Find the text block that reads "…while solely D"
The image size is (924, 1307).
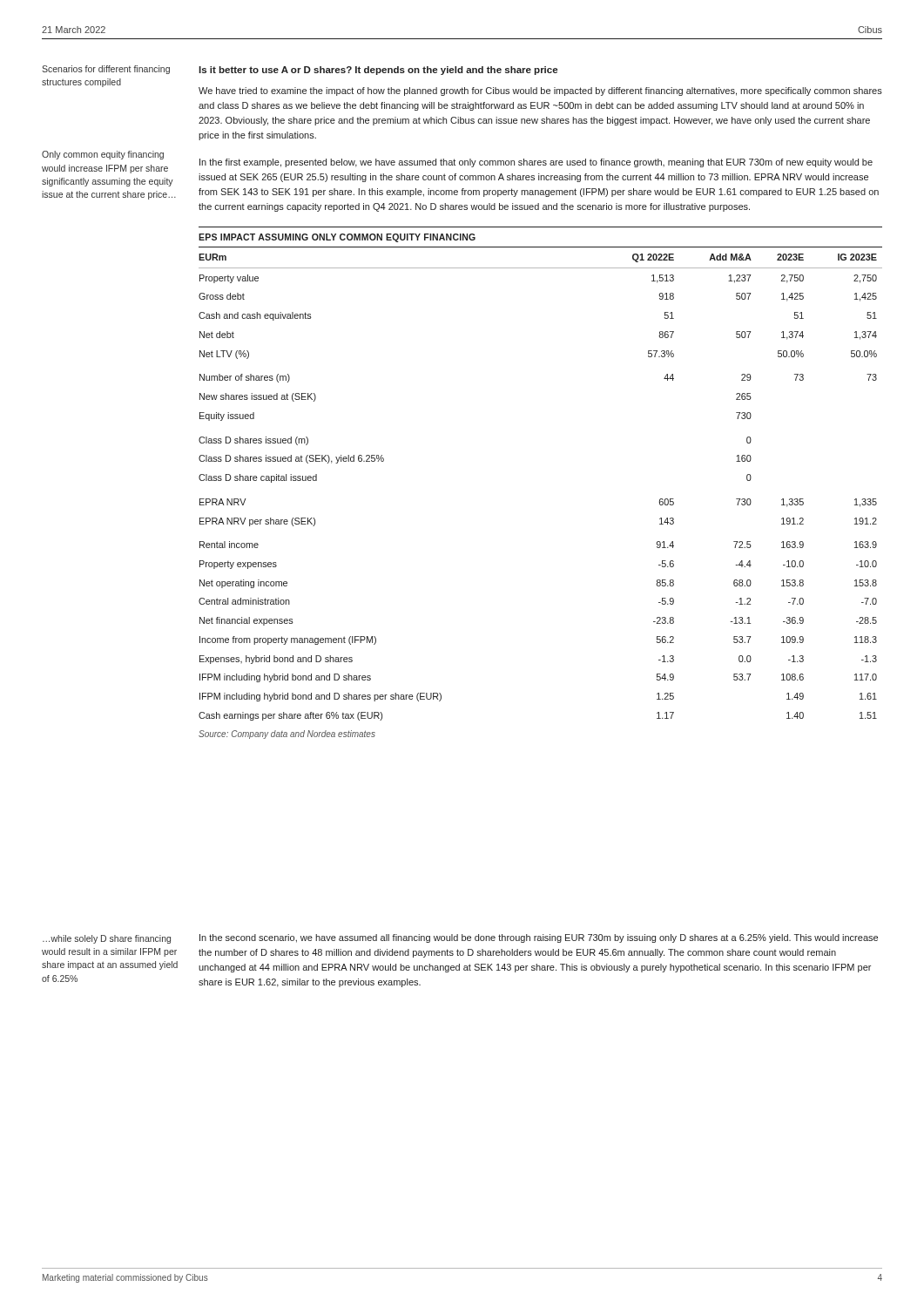110,958
